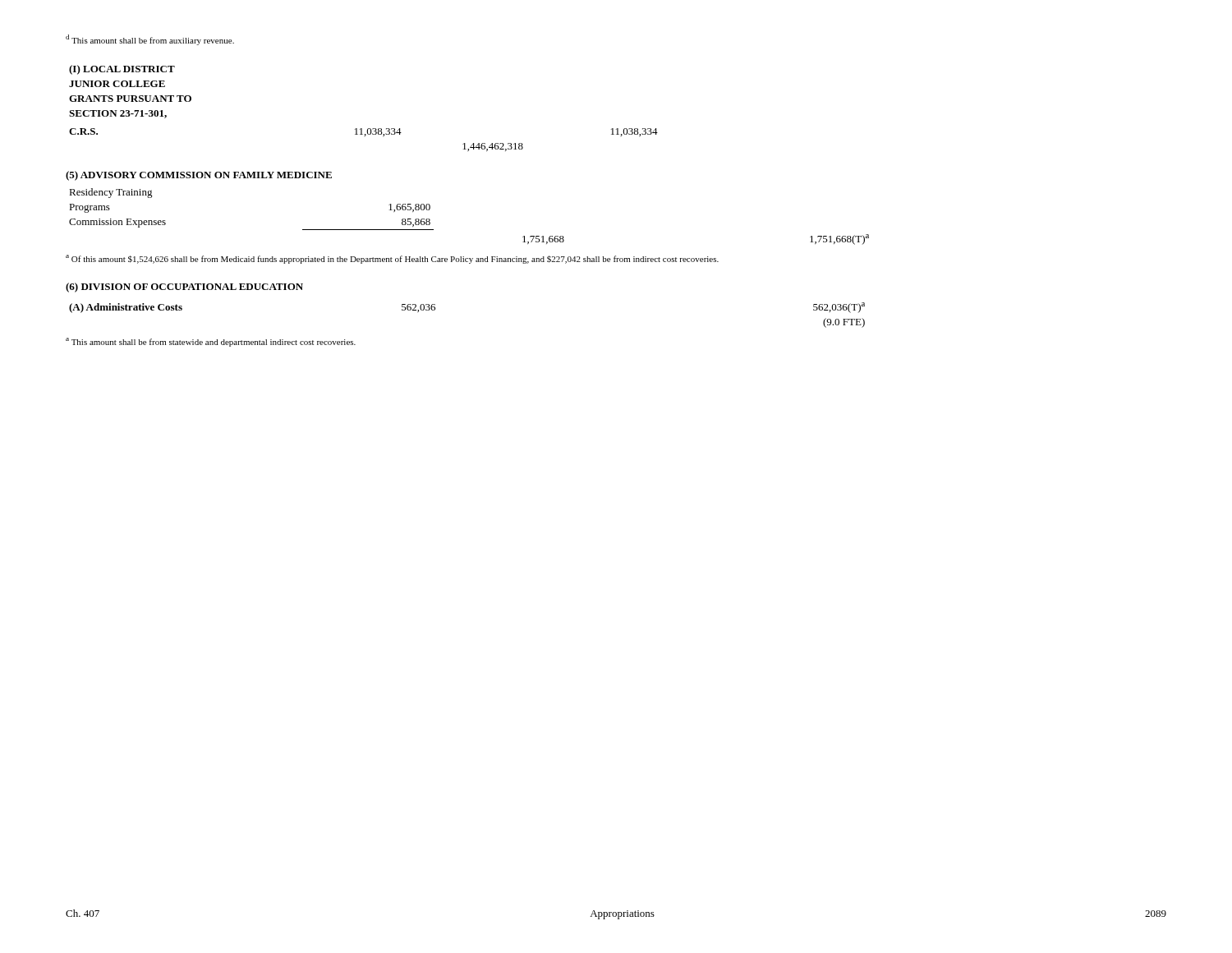Click on the table containing "11,038,334"

tap(616, 139)
